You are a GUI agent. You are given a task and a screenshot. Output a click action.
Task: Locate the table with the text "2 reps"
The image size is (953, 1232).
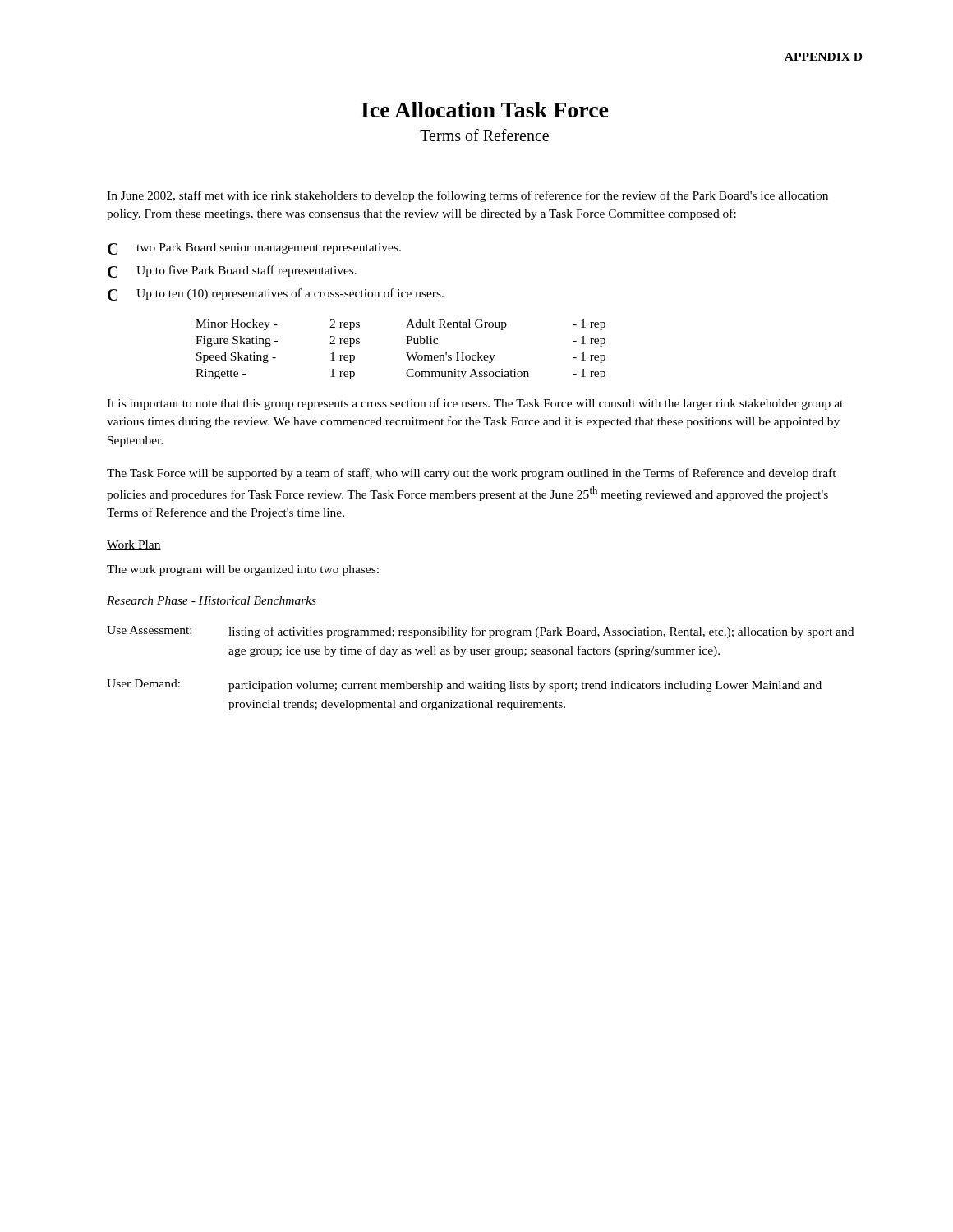pos(514,348)
